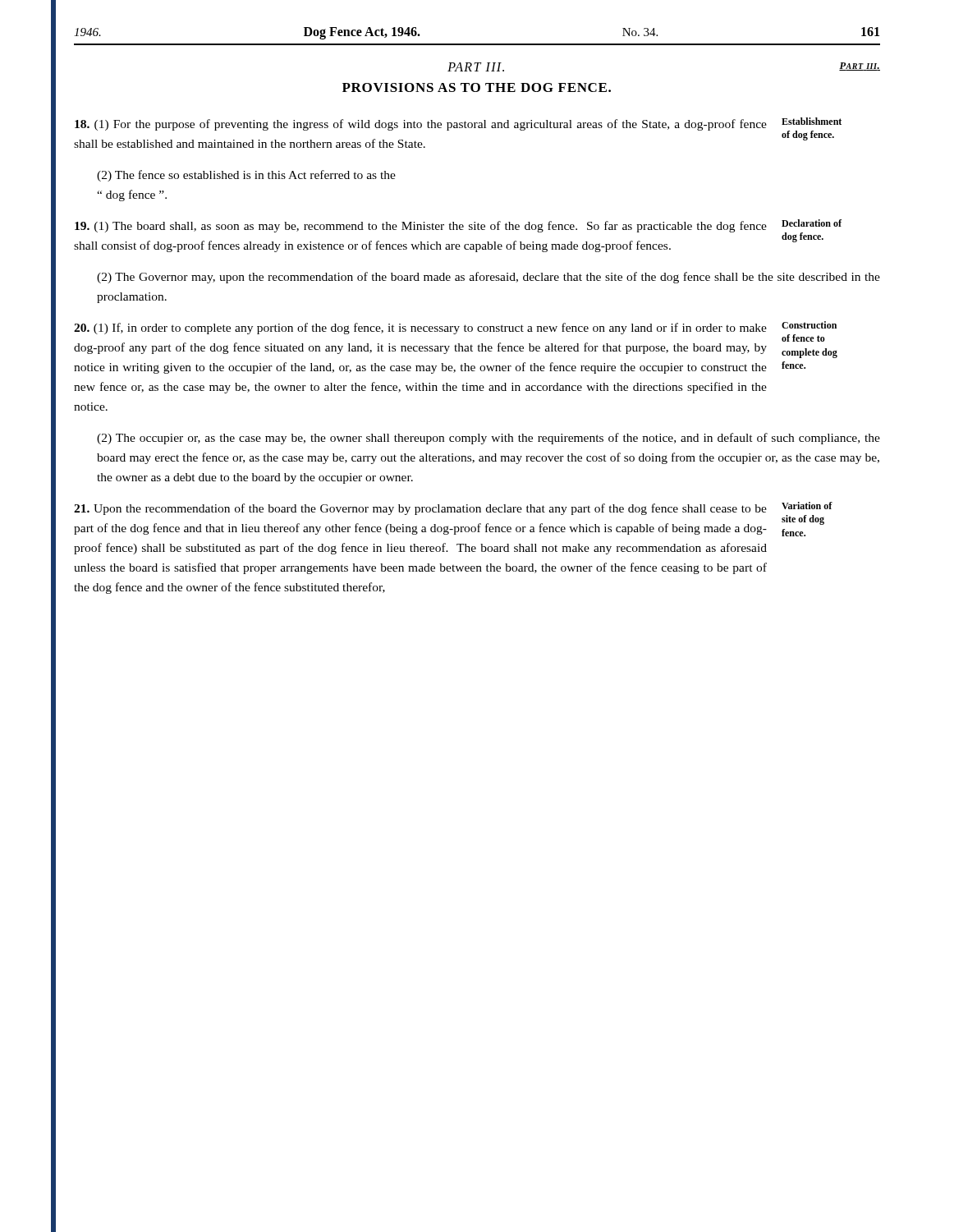Click on the element starting "PROVISIONS AS TO THE"

tap(477, 87)
